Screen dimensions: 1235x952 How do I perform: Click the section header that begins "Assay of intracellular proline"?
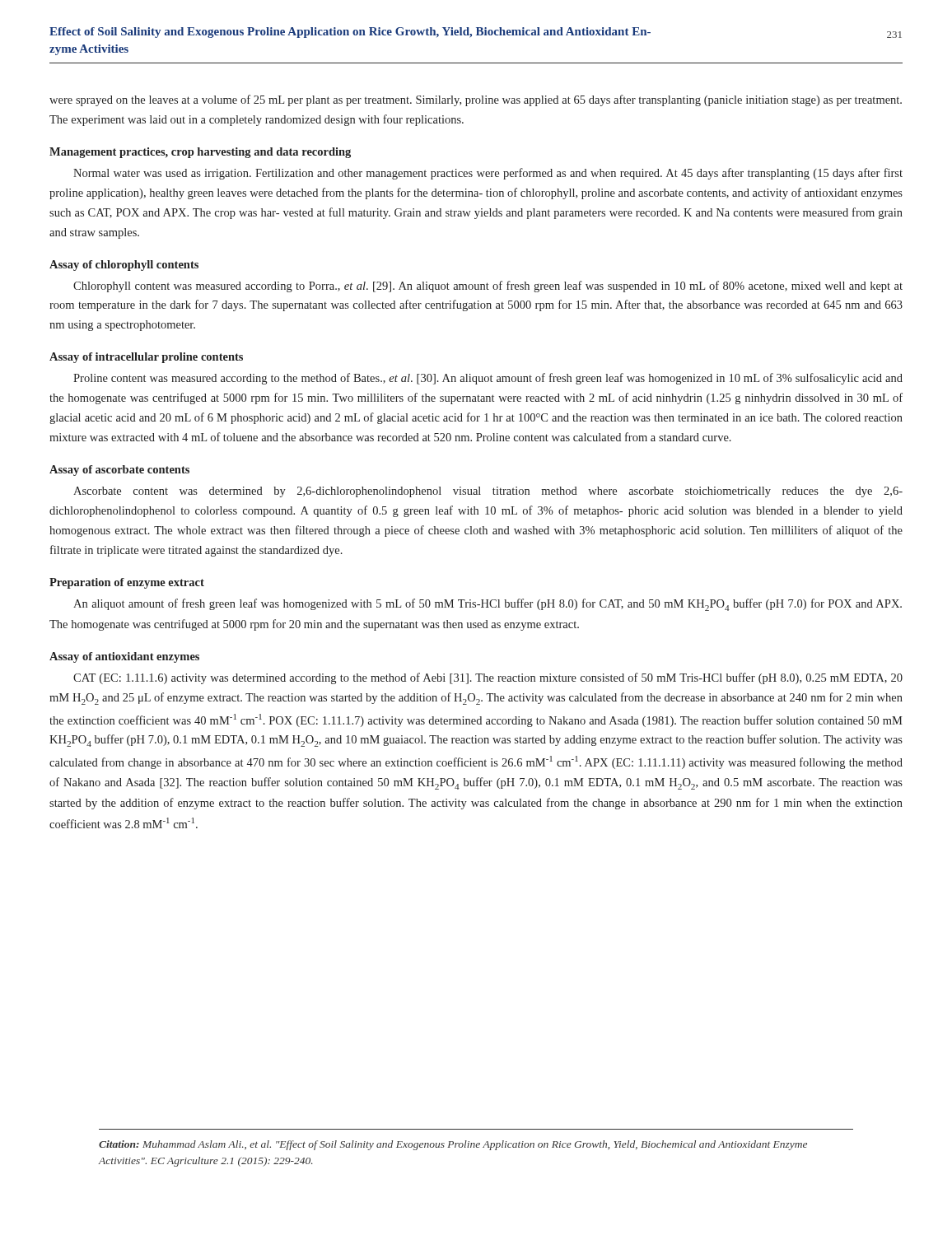coord(146,357)
